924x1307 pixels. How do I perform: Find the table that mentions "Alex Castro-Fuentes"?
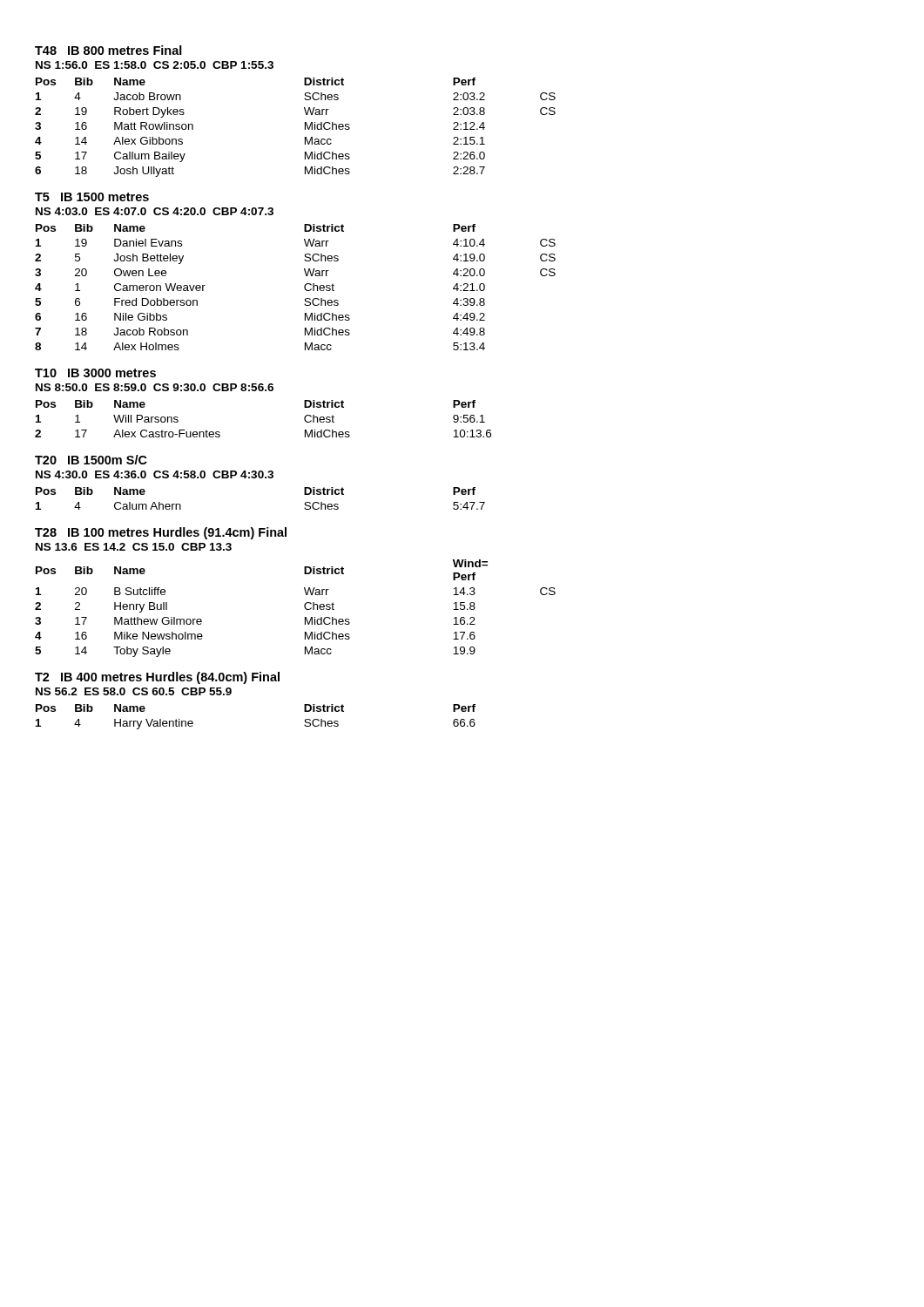[x=462, y=419]
